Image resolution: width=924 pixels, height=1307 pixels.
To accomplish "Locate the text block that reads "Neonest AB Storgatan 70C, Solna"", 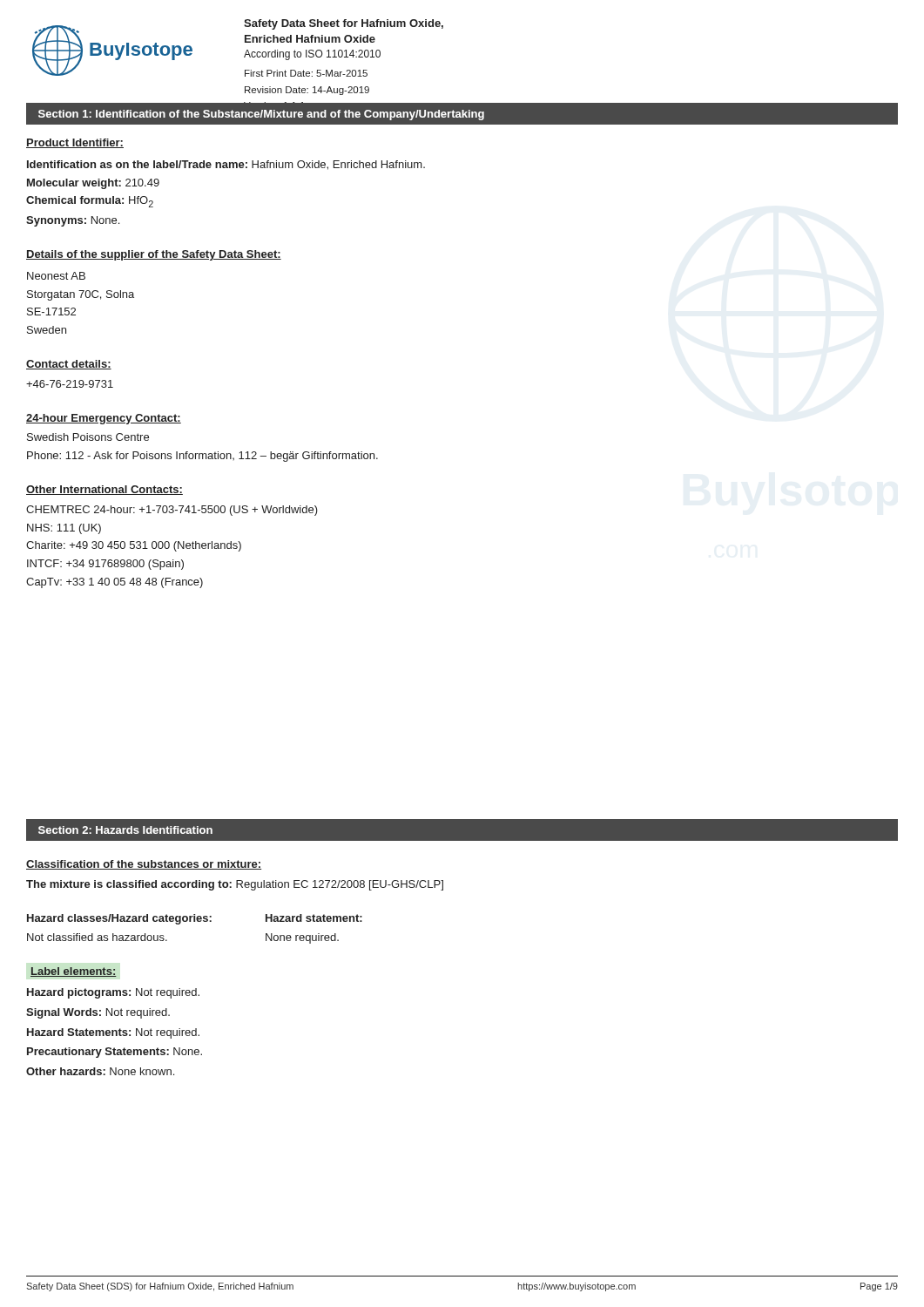I will 56,276.
